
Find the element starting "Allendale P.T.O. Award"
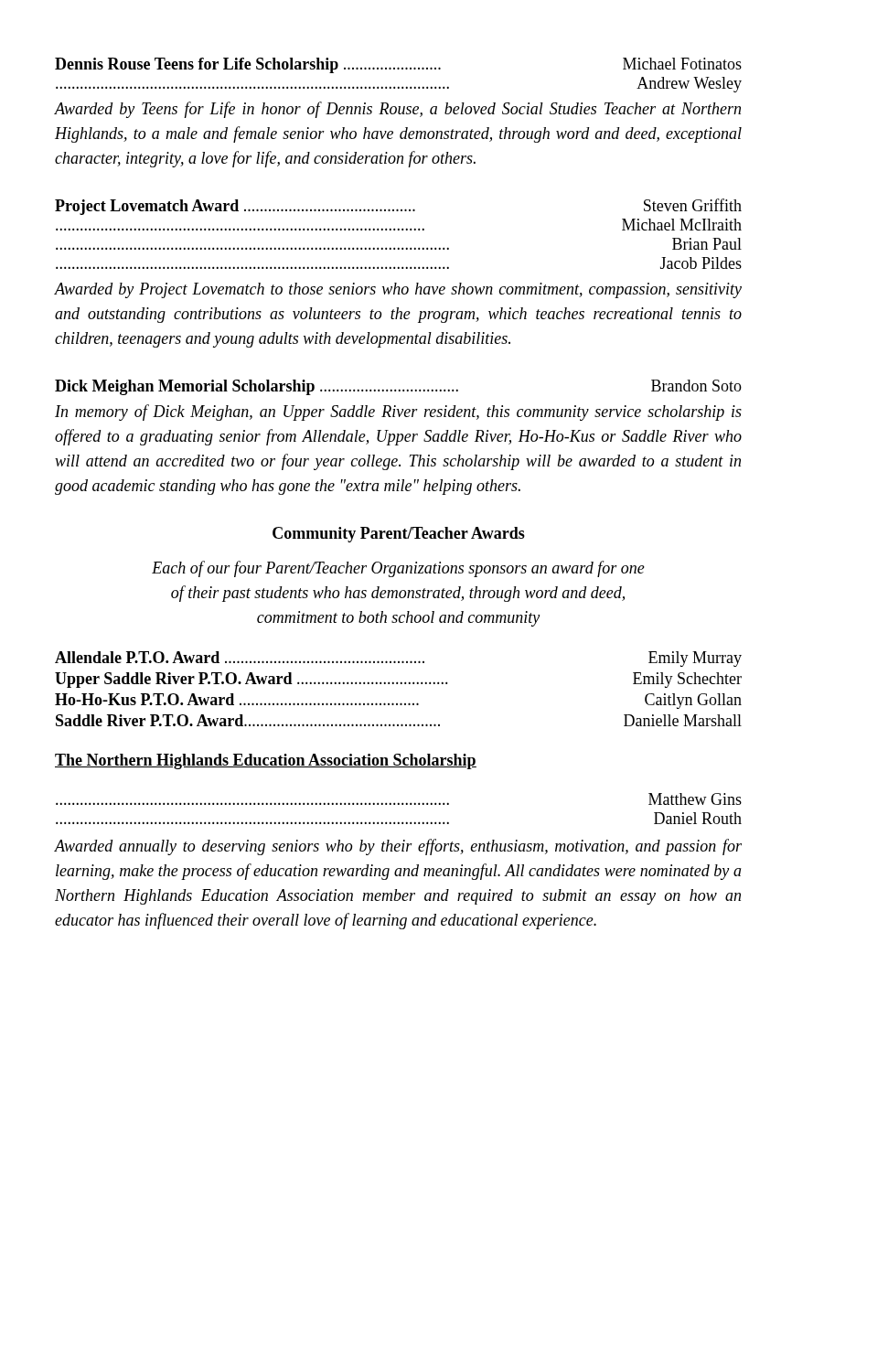[x=398, y=690]
